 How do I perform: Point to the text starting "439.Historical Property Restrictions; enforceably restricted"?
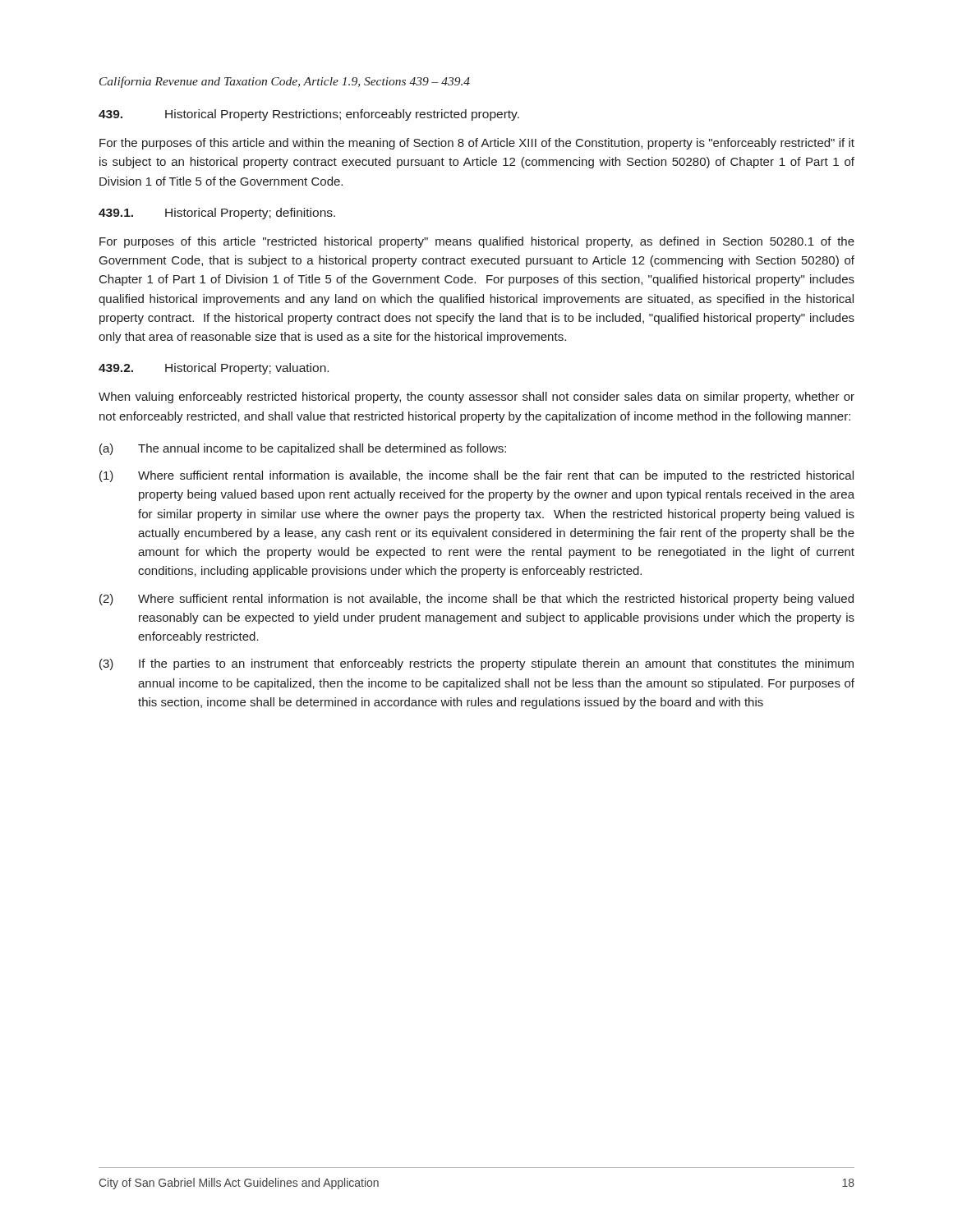pos(475,114)
